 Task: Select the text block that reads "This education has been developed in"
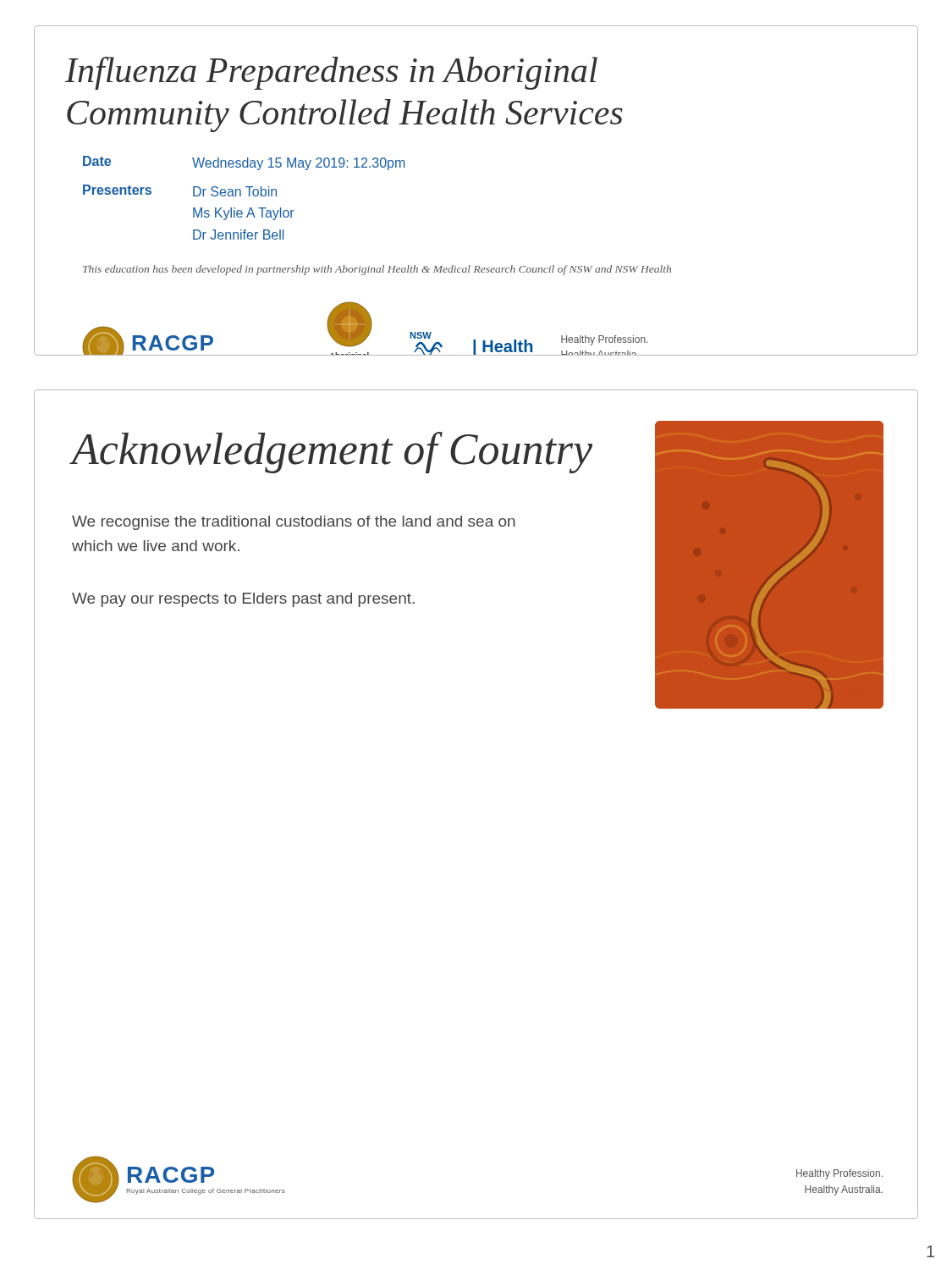click(377, 269)
